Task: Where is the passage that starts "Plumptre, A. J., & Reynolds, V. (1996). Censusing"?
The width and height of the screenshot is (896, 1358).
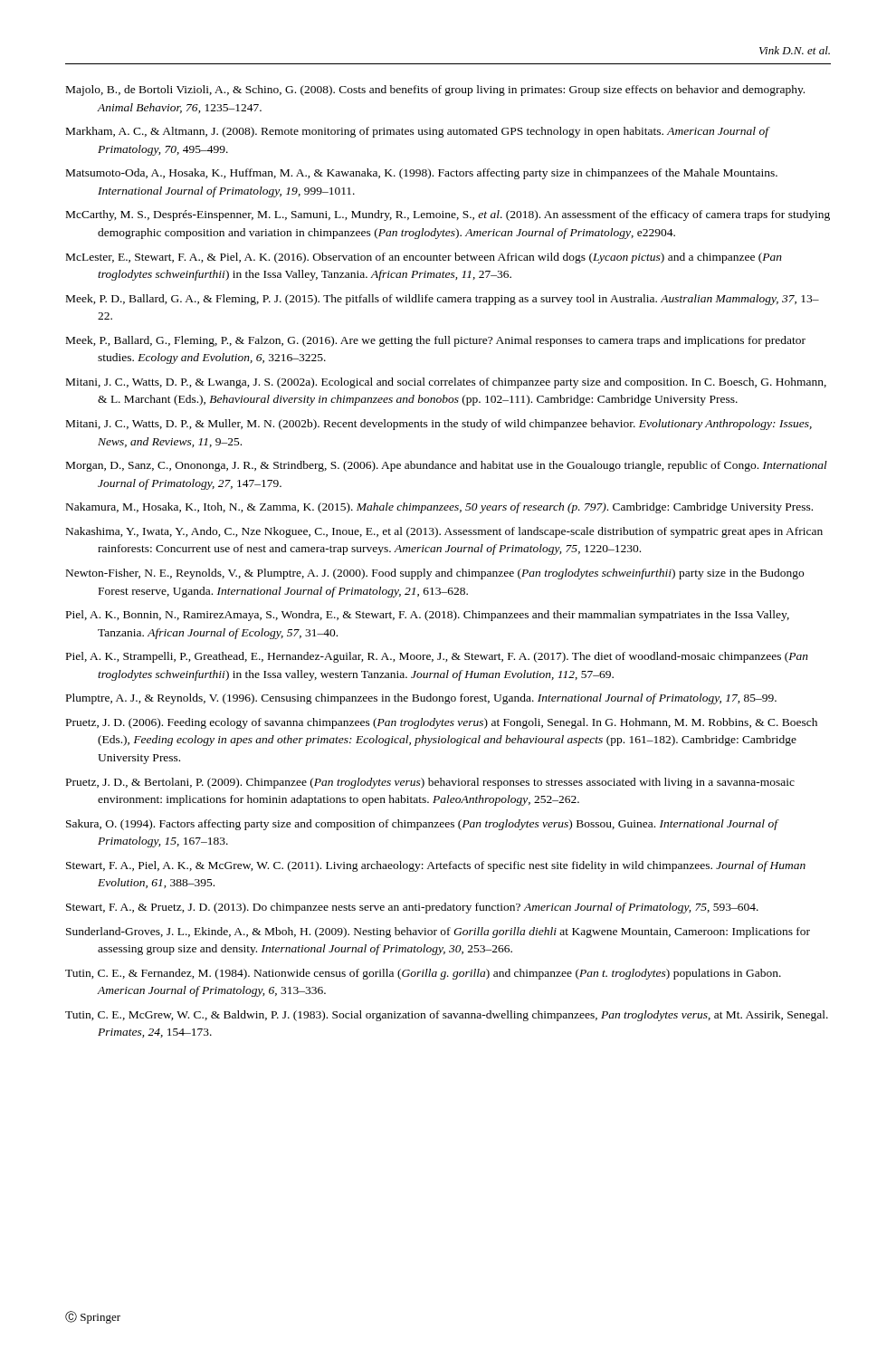Action: pos(448,698)
